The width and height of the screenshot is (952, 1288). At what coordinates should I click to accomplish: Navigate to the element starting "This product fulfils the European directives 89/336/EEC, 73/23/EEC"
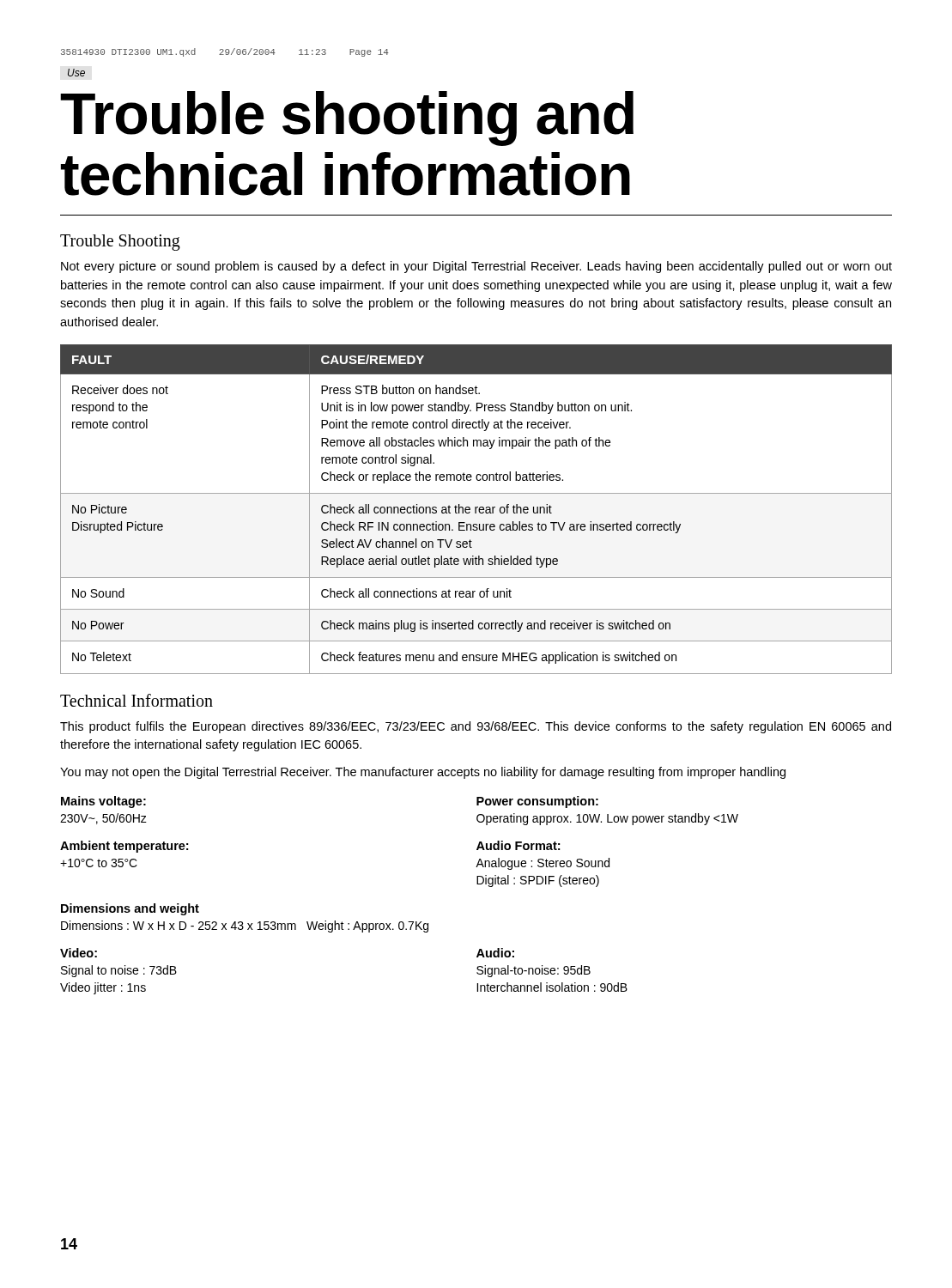tap(476, 735)
